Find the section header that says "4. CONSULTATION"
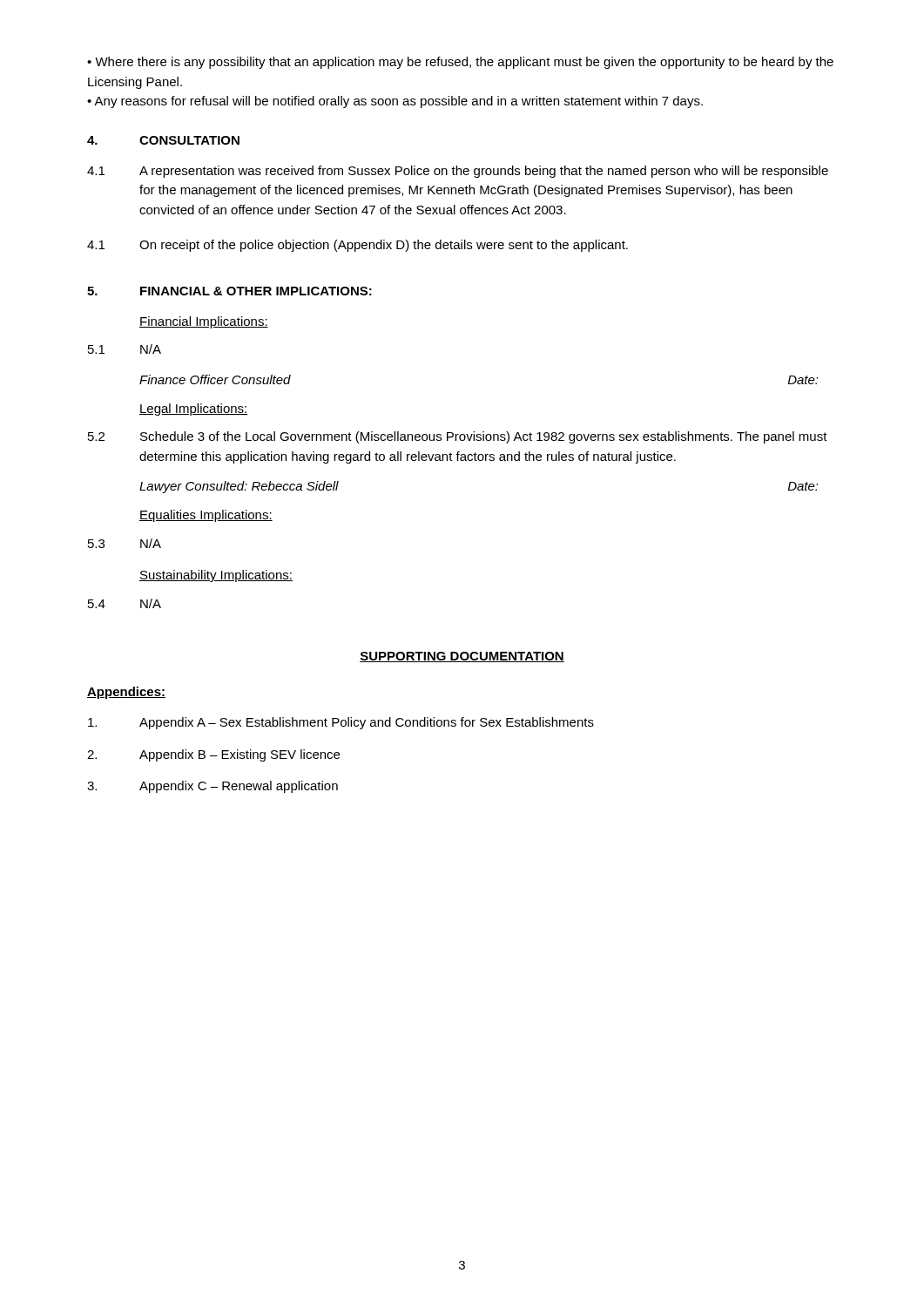Viewport: 924px width, 1307px height. point(164,139)
